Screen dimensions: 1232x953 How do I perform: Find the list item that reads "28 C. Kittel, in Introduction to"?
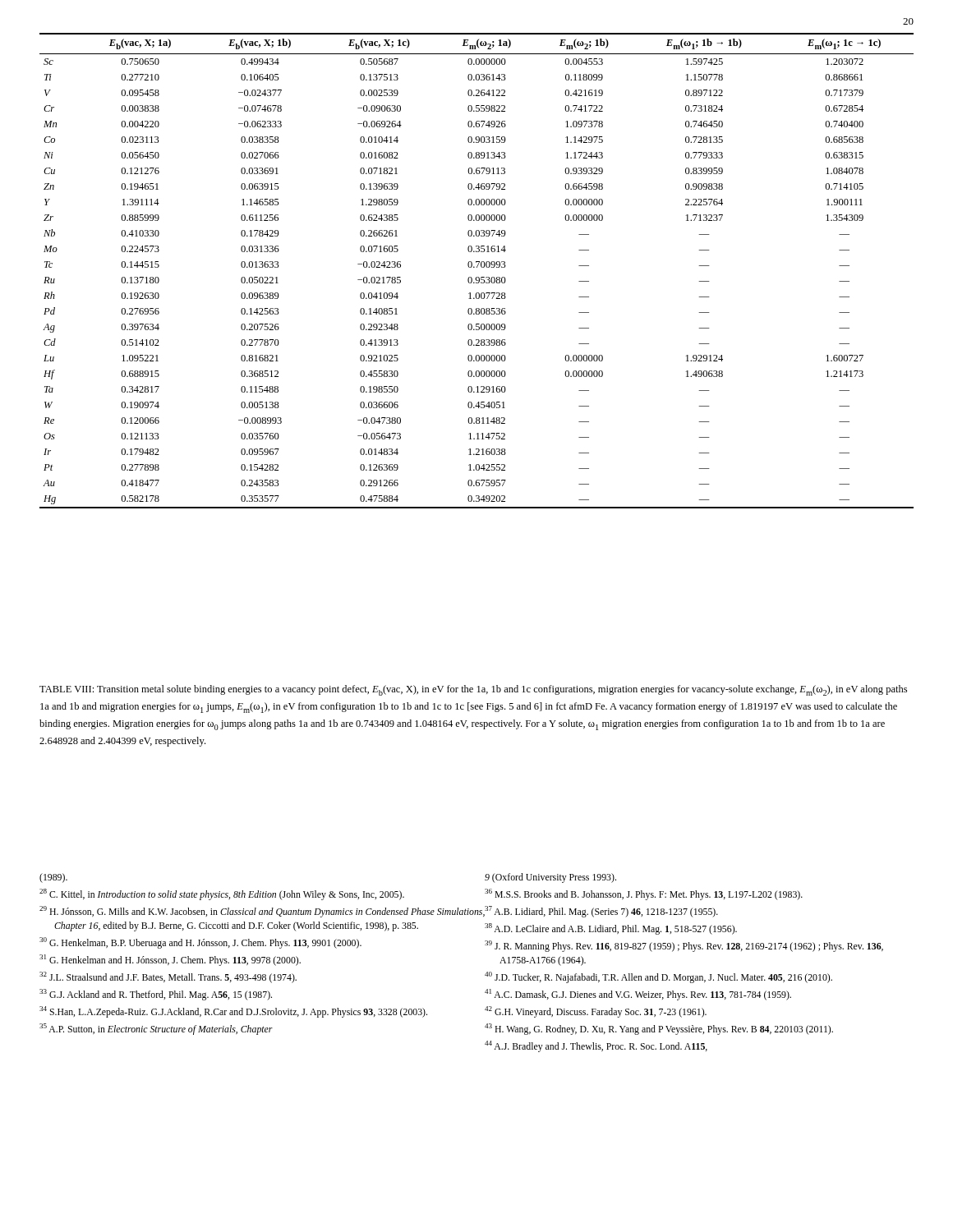click(x=222, y=894)
